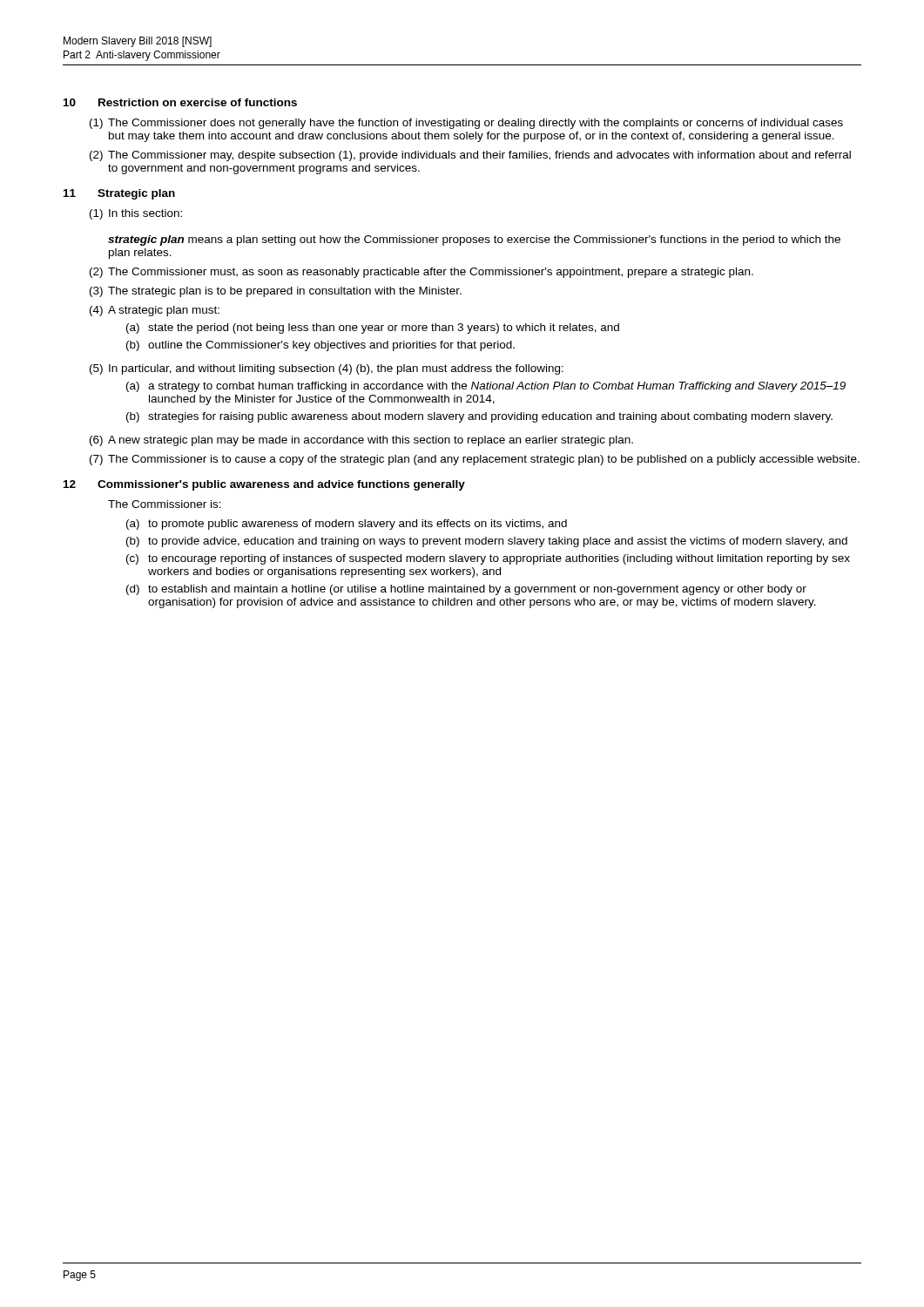Find the text with the text "The Commissioner is:"
Viewport: 924px width, 1307px height.
point(165,504)
